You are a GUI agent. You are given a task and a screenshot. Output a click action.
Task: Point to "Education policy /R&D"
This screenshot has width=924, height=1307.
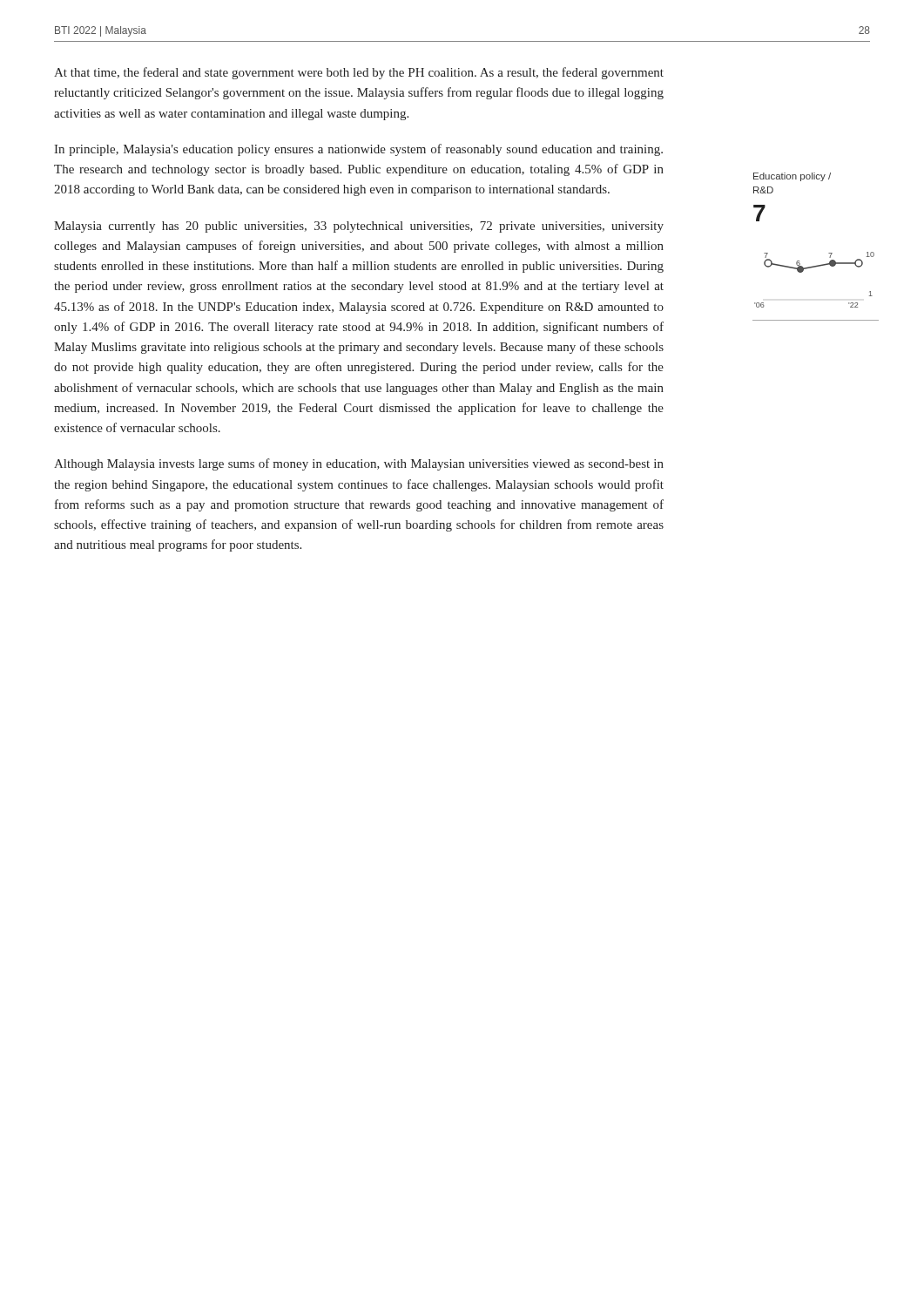click(792, 183)
